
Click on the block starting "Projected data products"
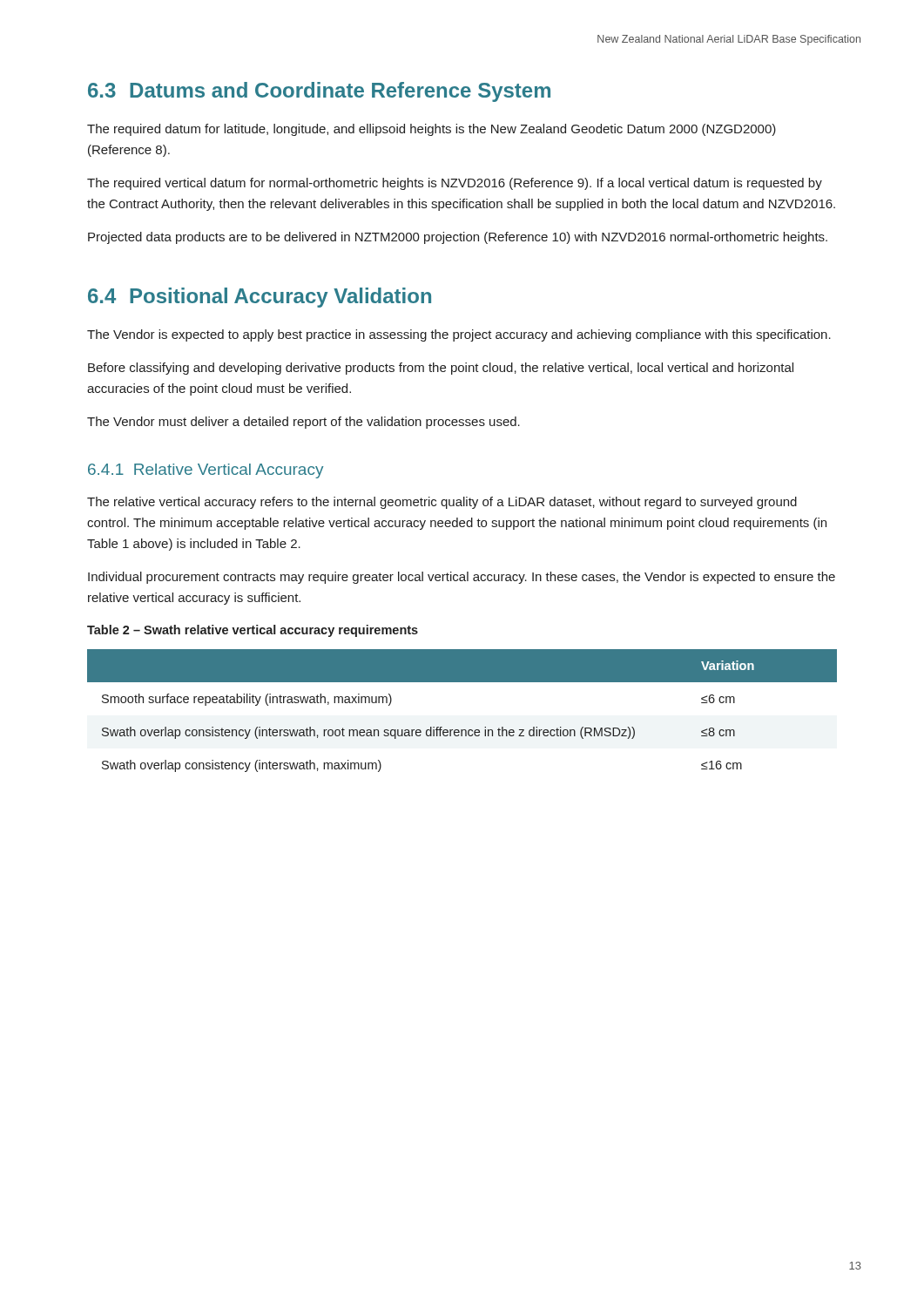pyautogui.click(x=462, y=237)
